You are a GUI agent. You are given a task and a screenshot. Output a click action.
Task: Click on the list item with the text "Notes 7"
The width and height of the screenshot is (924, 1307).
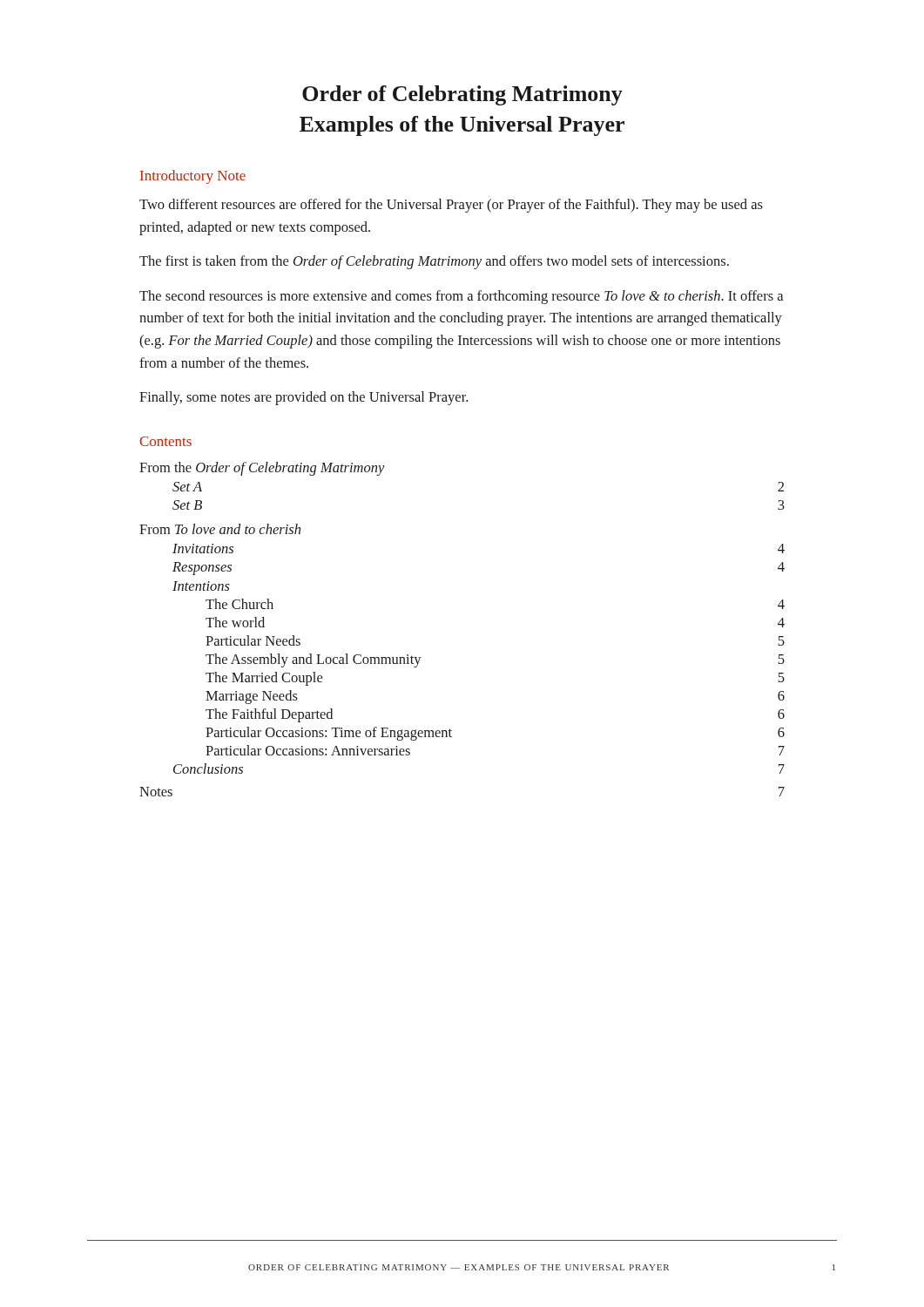tap(155, 792)
